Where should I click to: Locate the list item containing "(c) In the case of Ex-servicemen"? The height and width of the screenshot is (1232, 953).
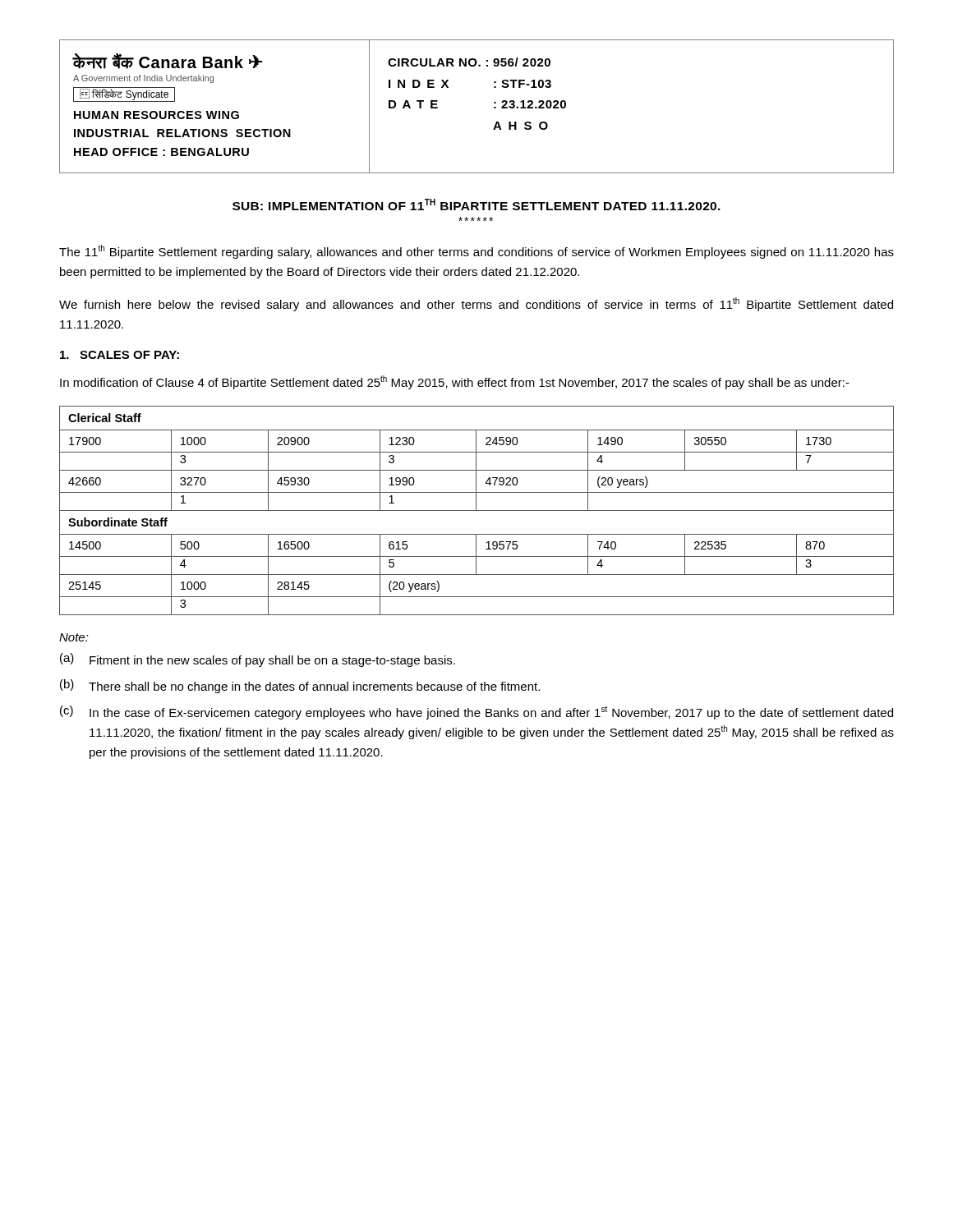[476, 732]
